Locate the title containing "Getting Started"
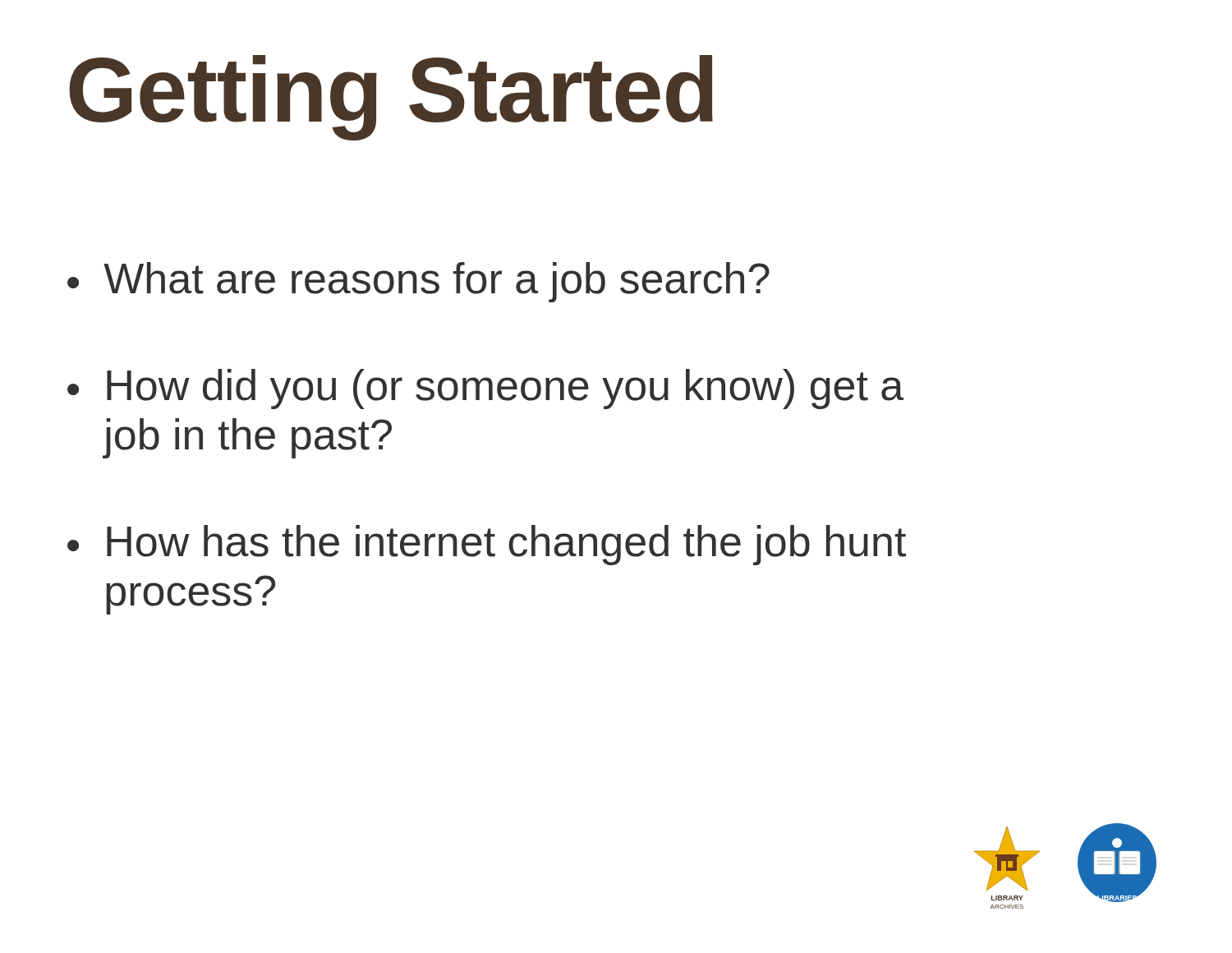 tap(392, 90)
